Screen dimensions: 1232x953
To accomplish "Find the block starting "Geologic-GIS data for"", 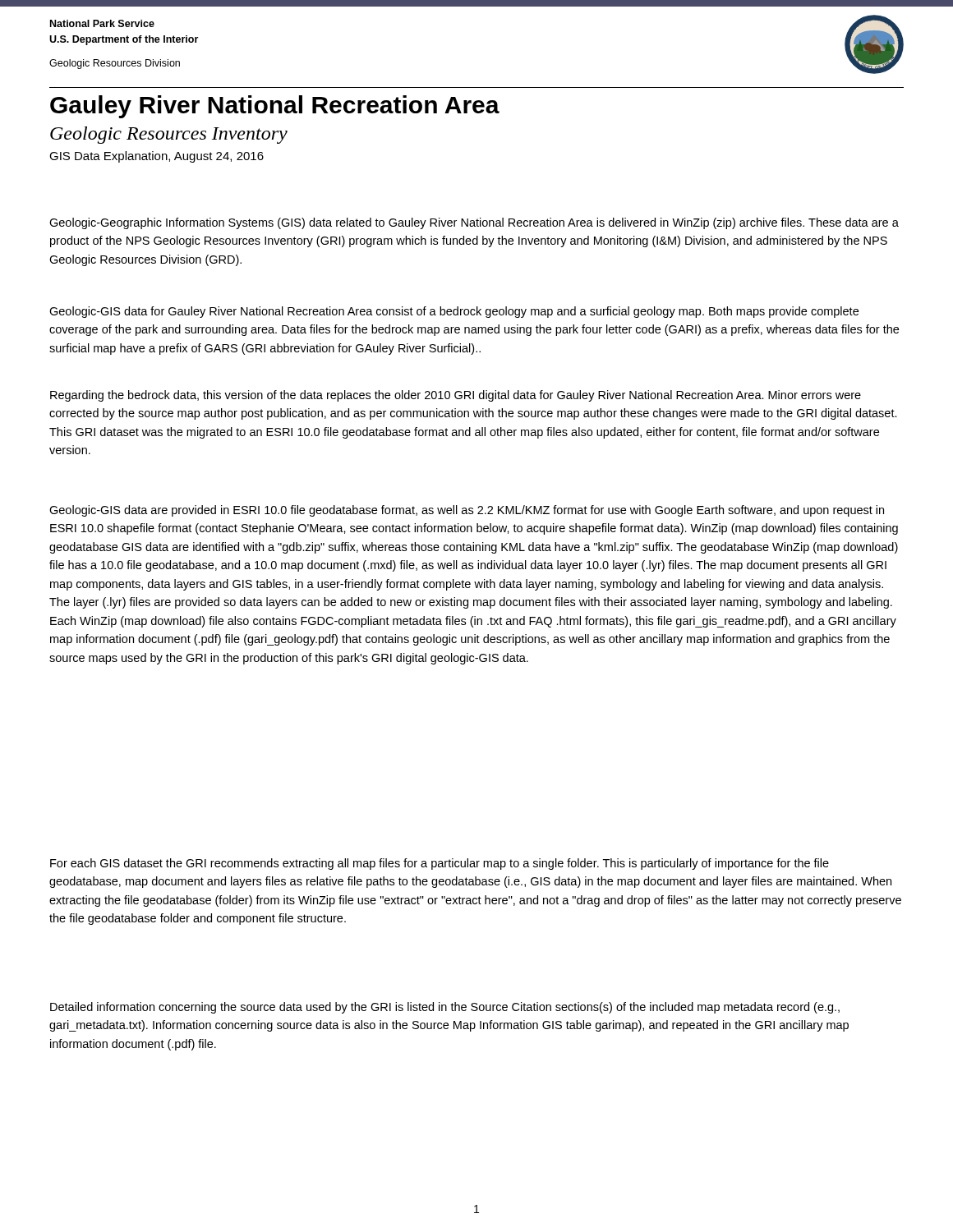I will pos(474,330).
